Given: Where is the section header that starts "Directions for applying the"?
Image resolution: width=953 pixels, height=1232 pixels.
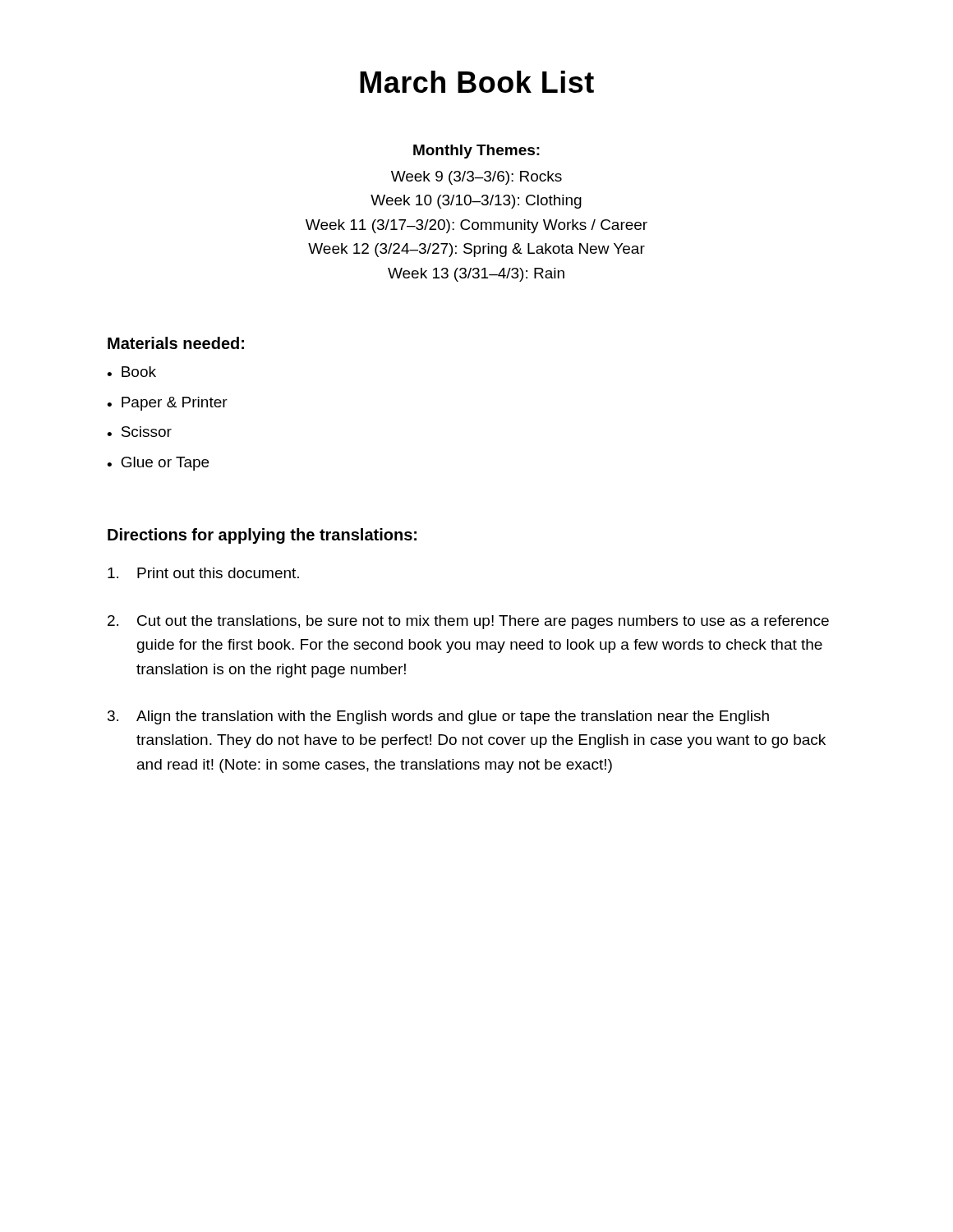Looking at the screenshot, I should point(262,535).
